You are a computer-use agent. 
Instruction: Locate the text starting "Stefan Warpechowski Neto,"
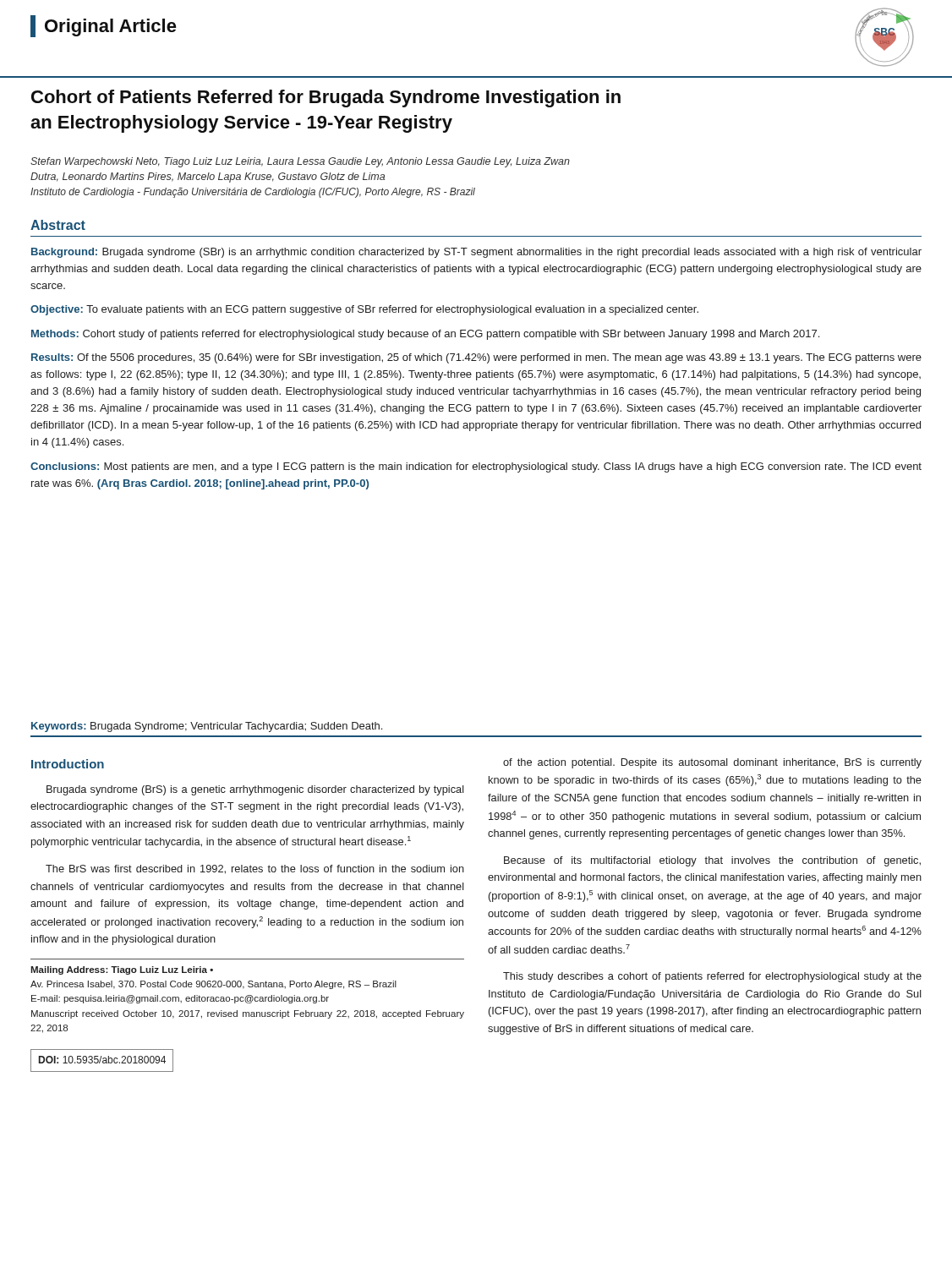pos(476,176)
